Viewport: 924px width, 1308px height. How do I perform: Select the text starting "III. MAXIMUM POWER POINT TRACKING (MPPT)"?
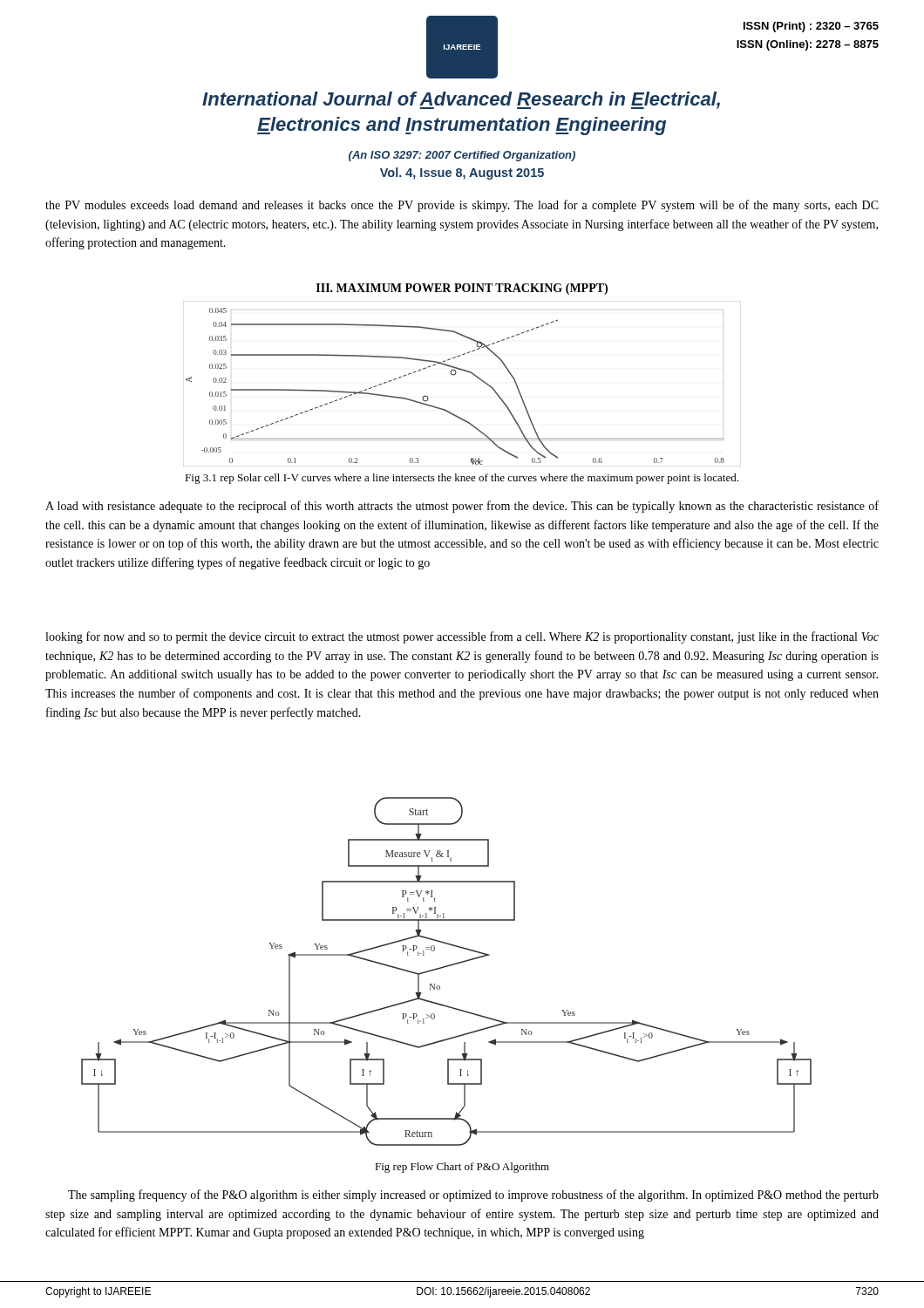pos(462,288)
